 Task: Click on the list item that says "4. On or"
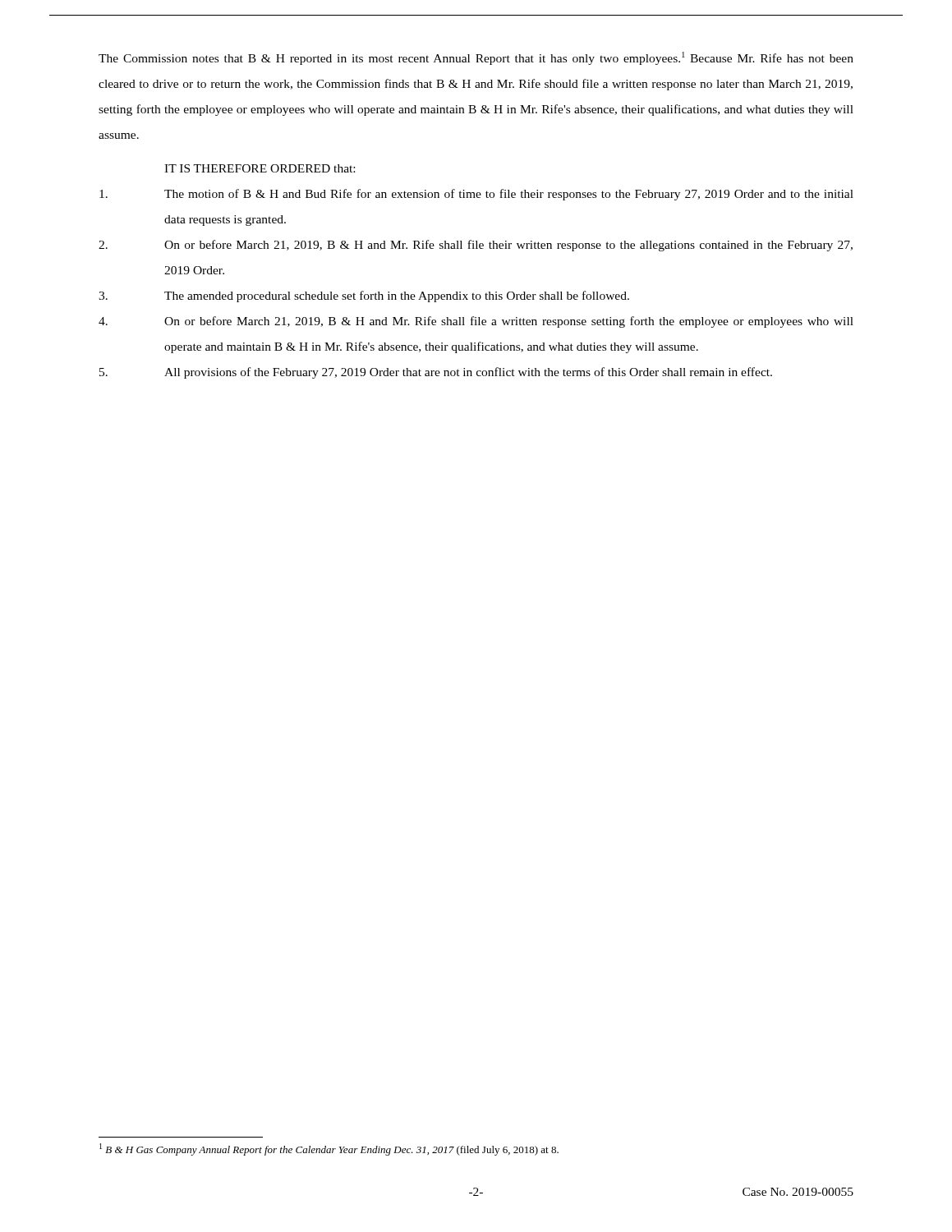pyautogui.click(x=476, y=333)
